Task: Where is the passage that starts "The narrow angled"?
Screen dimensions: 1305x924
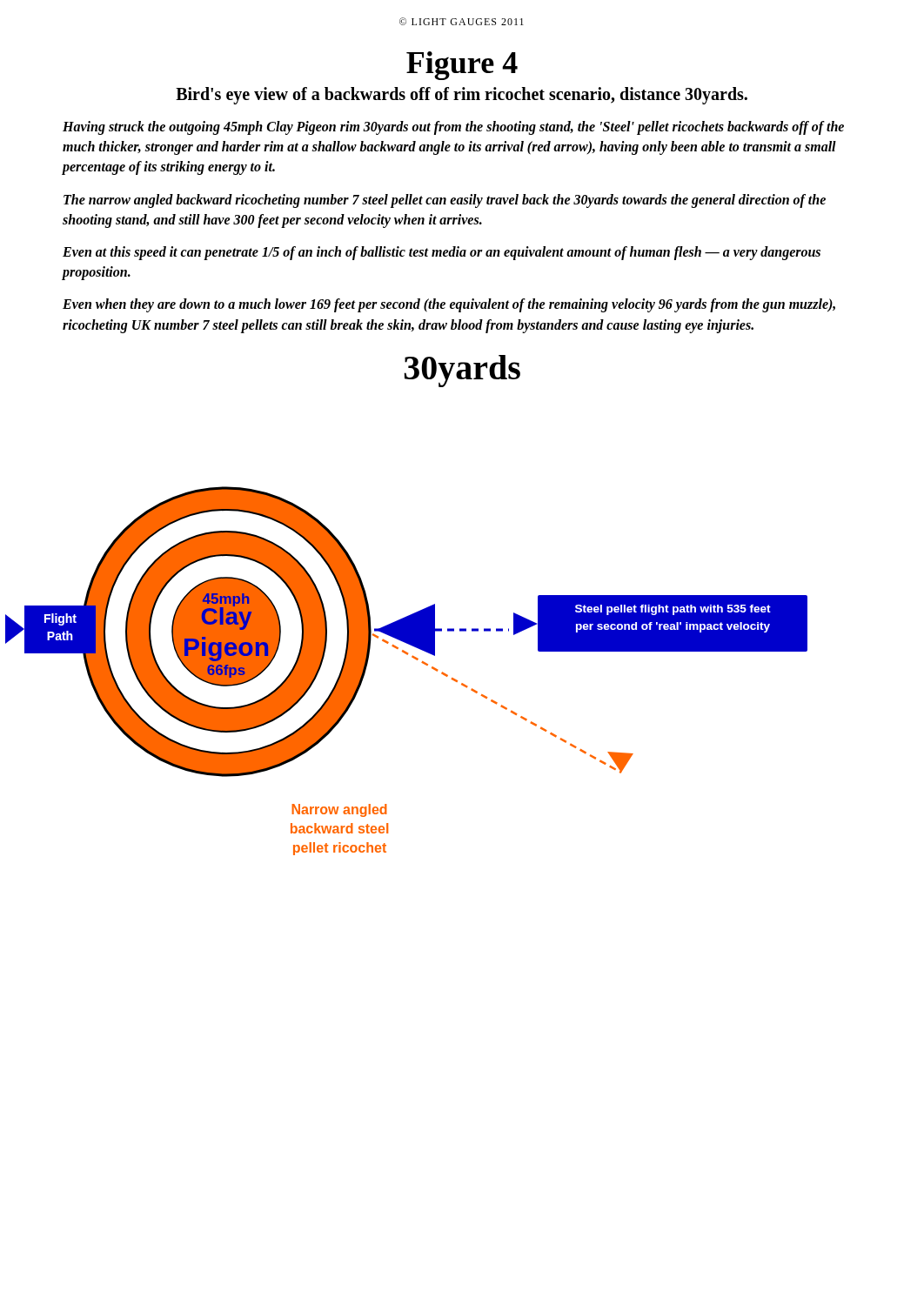Action: click(x=462, y=209)
